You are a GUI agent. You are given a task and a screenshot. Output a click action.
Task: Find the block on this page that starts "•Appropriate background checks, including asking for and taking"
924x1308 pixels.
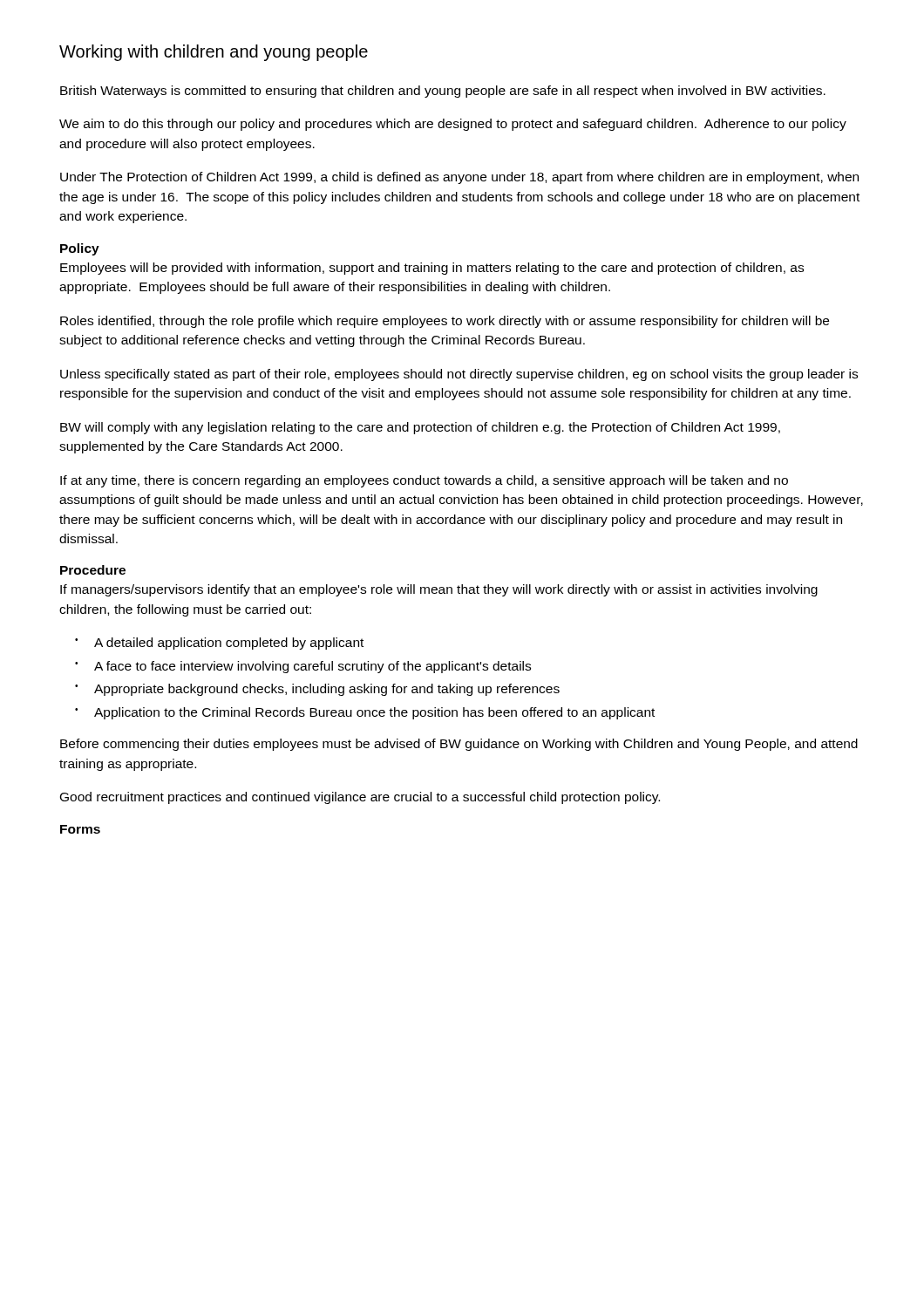pyautogui.click(x=470, y=689)
